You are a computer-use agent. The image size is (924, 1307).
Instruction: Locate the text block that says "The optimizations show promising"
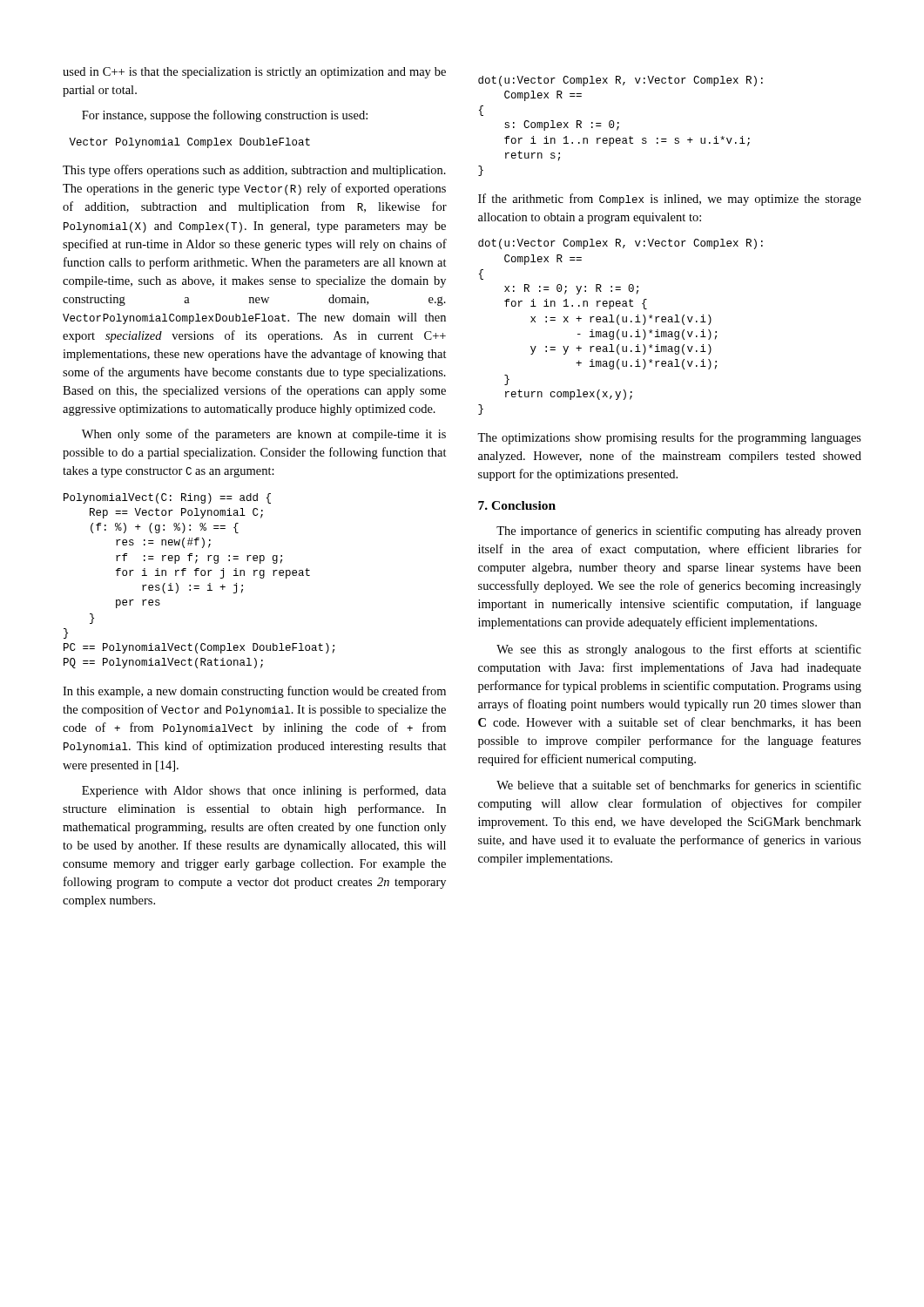(x=669, y=456)
